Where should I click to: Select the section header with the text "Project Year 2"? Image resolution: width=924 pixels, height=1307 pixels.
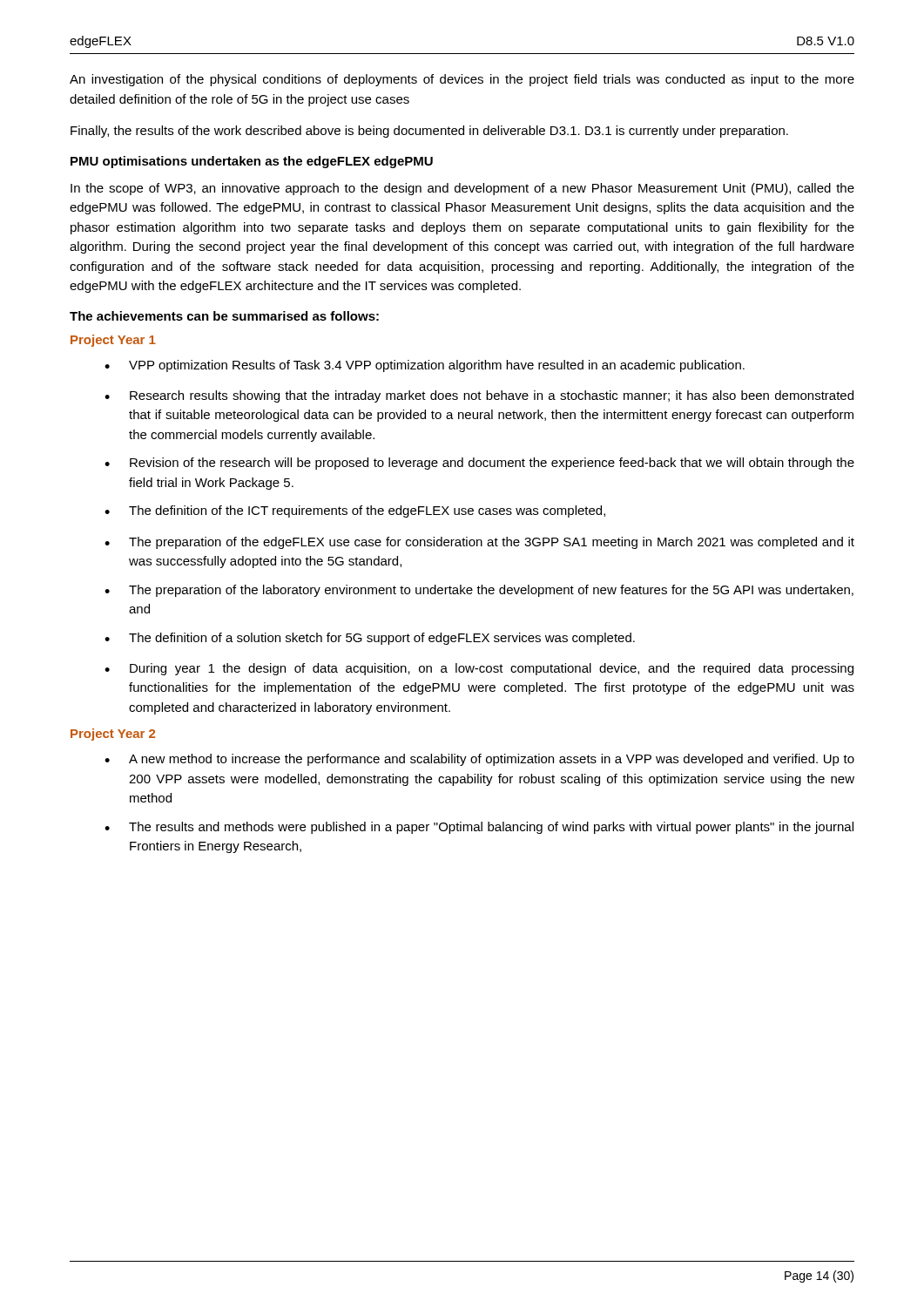click(113, 734)
